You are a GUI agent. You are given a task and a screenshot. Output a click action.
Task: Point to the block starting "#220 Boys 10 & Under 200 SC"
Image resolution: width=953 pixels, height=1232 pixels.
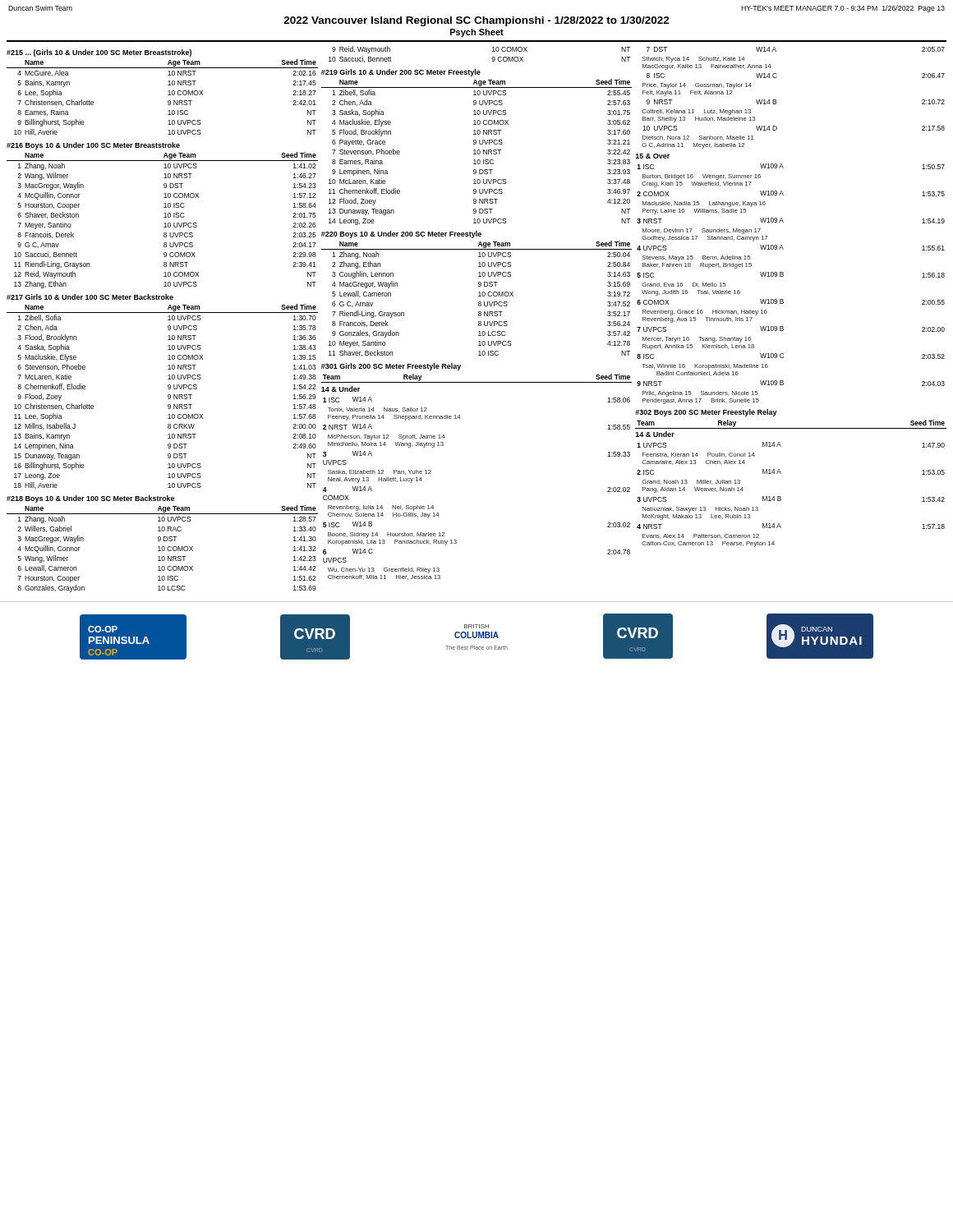401,234
